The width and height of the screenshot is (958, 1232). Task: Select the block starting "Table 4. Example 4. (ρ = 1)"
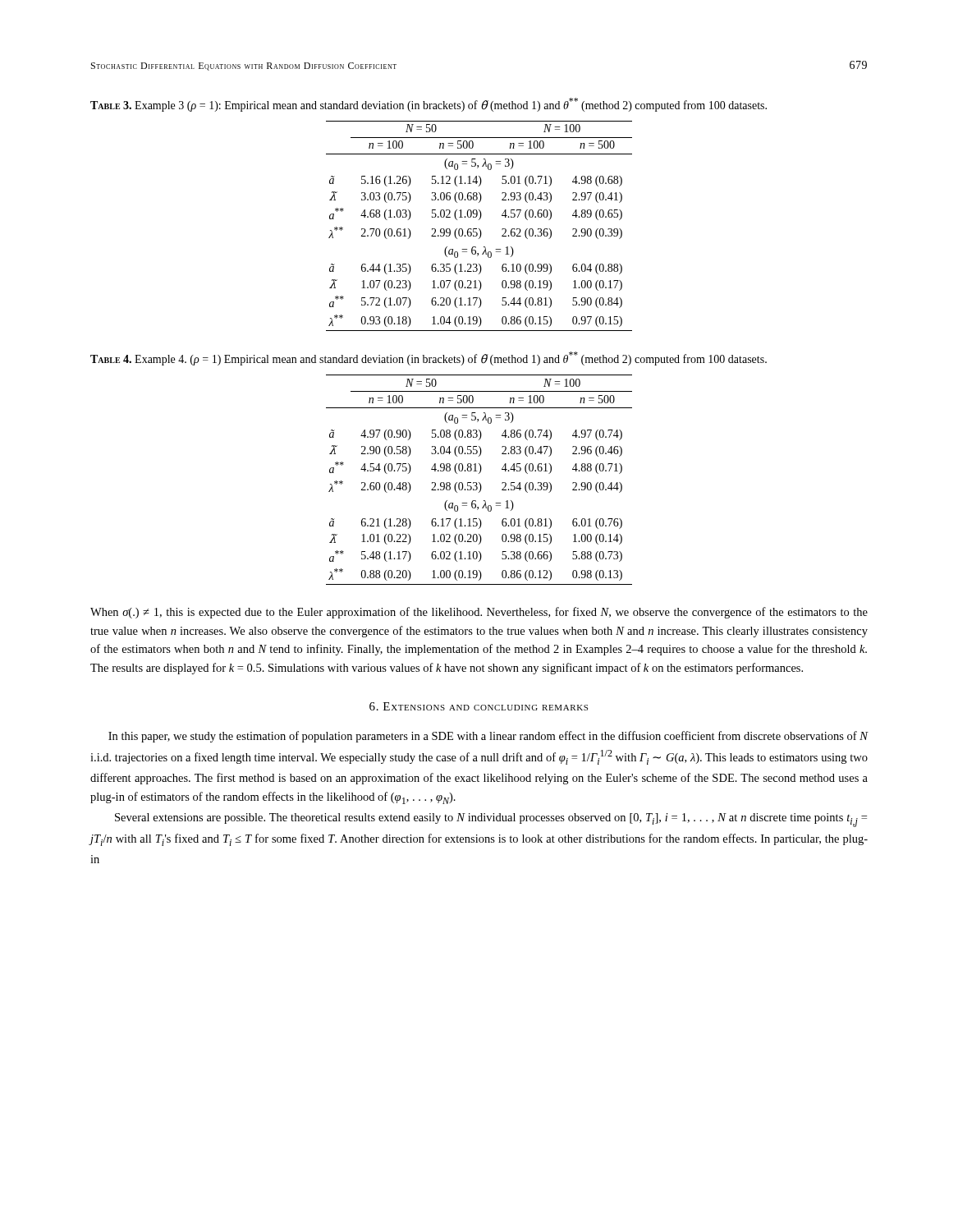[429, 358]
